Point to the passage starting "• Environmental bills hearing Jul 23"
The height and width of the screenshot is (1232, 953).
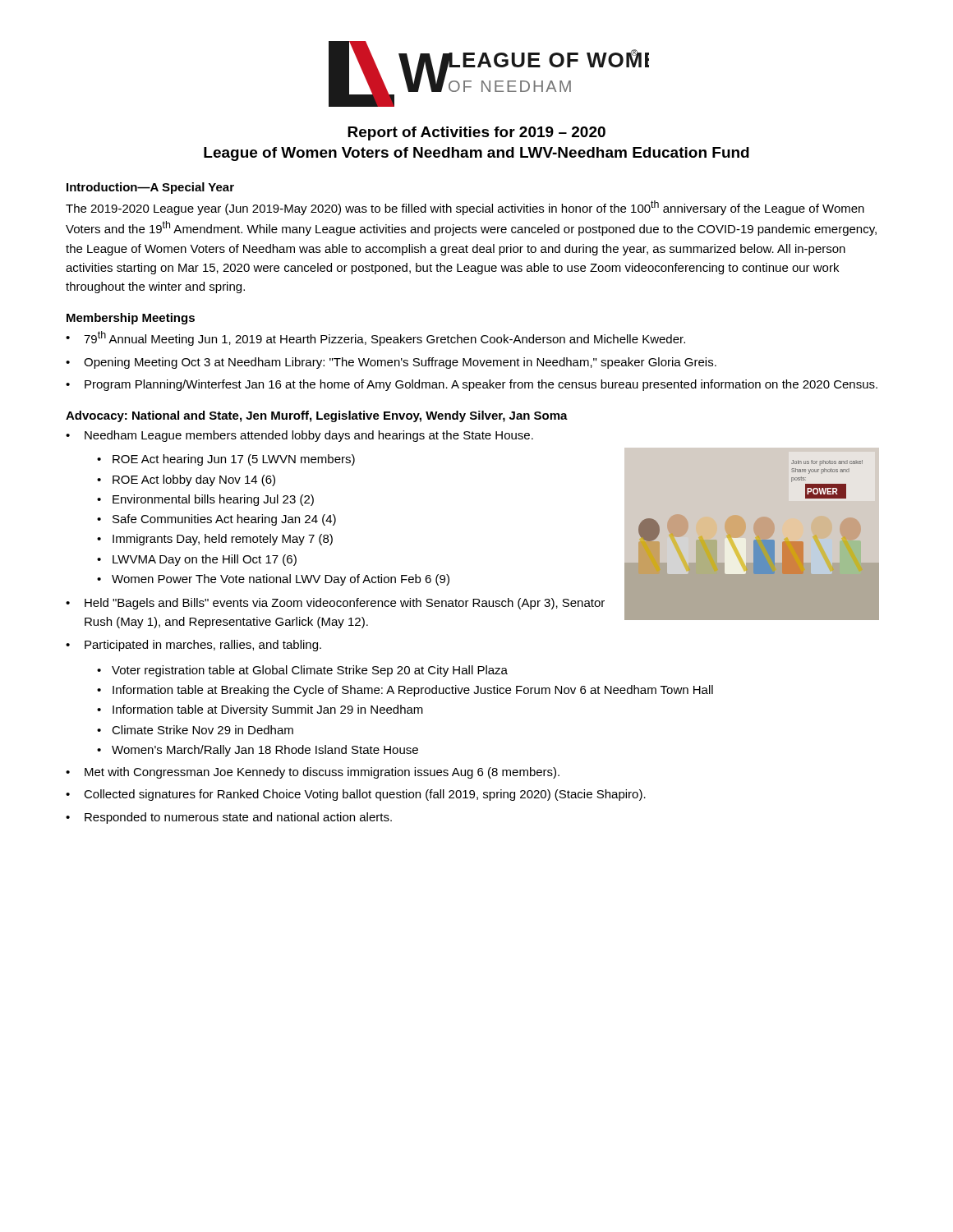206,499
